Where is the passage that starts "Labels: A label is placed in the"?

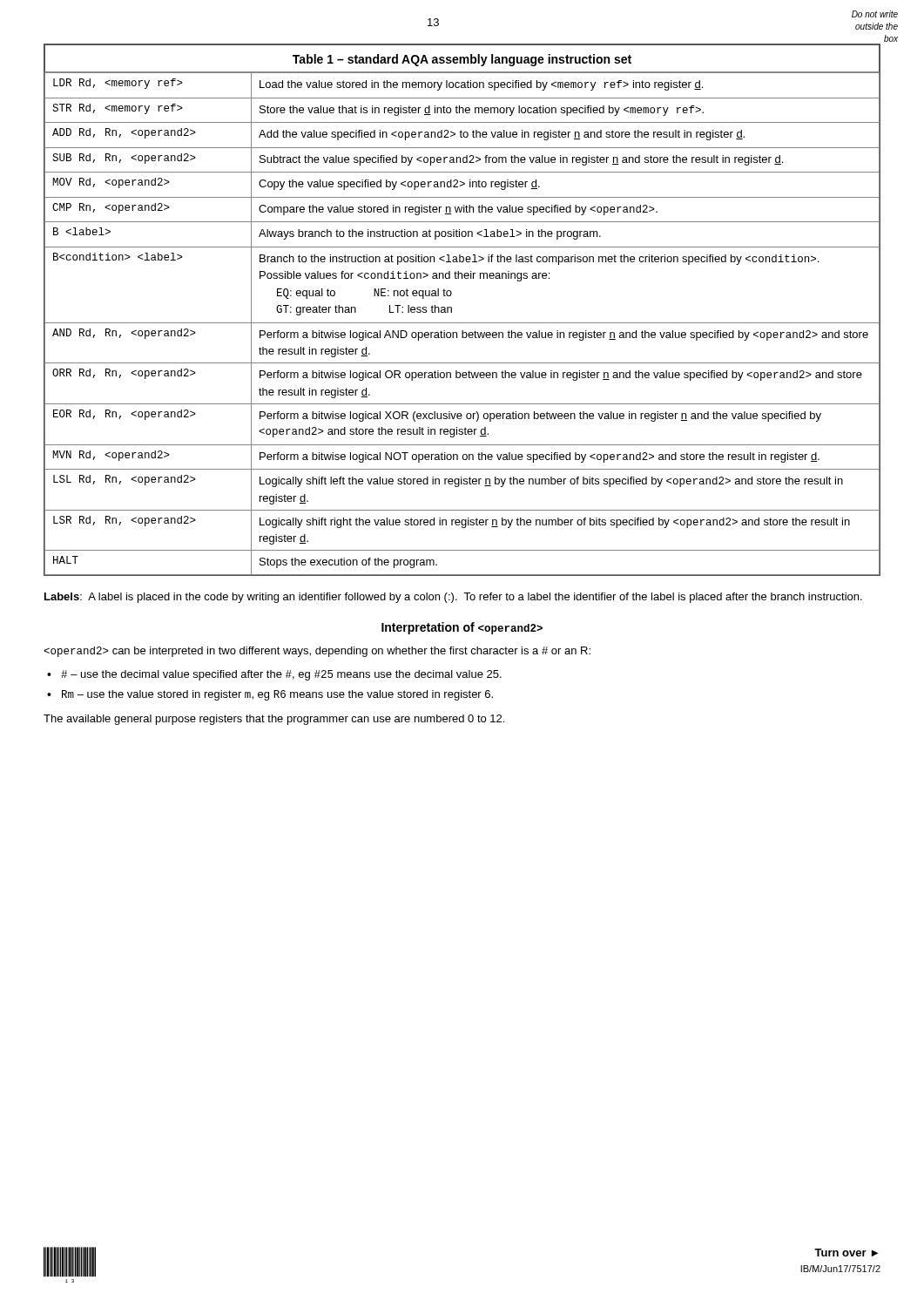[x=453, y=596]
